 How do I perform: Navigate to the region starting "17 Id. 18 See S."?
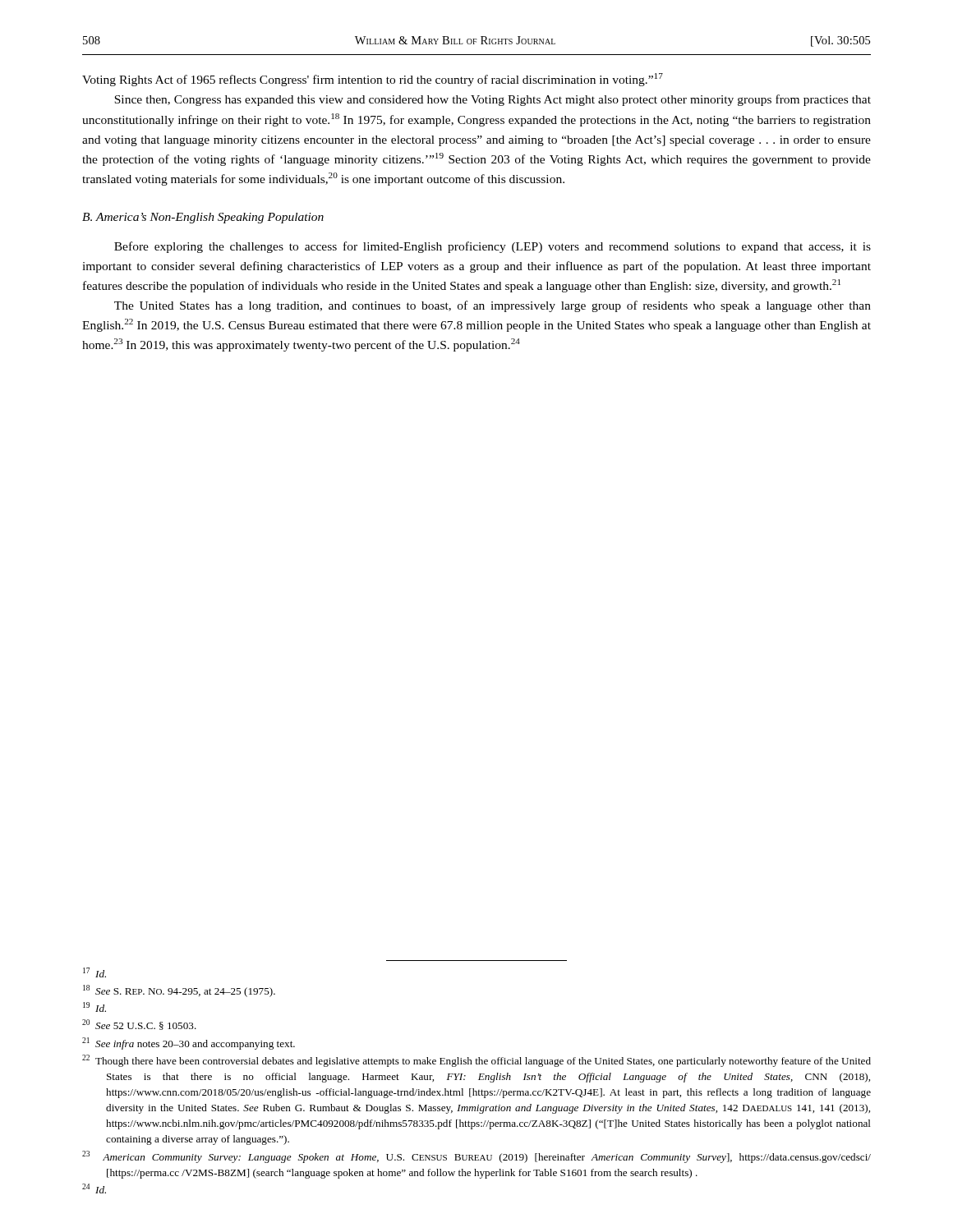(476, 1079)
